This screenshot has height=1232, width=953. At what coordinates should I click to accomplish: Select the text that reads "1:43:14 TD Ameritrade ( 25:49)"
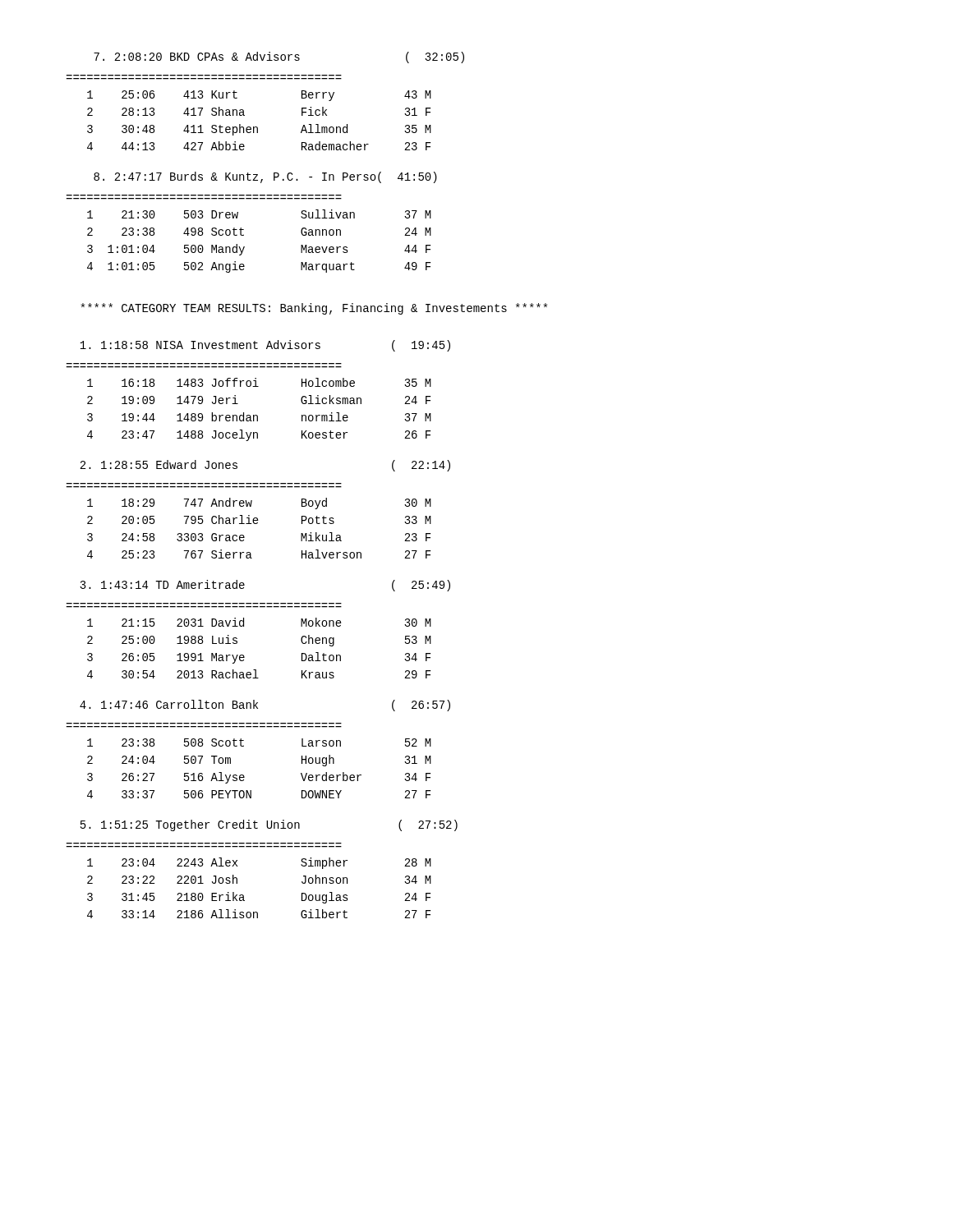coord(164,585)
